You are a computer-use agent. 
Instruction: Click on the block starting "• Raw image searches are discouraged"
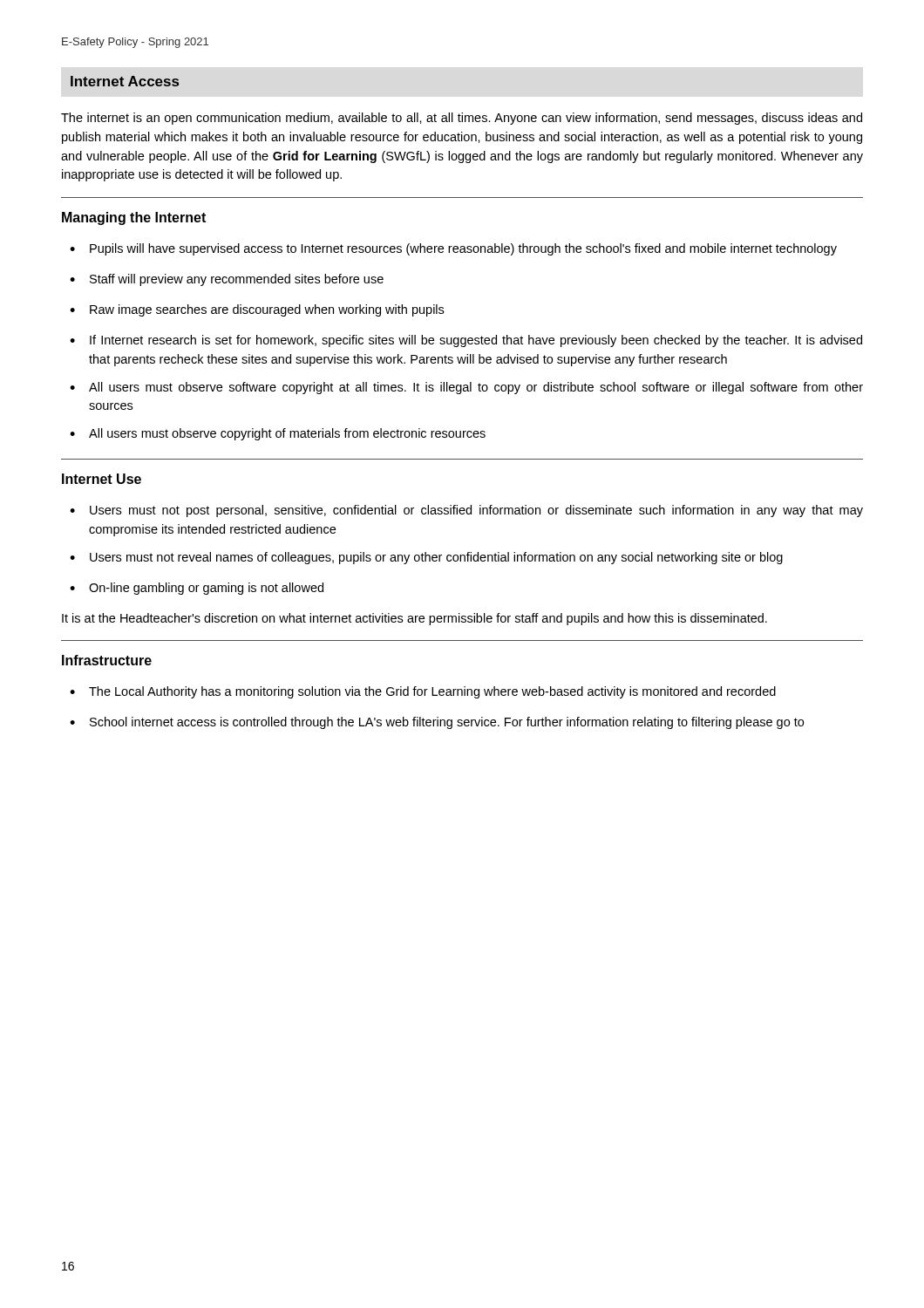click(x=257, y=310)
